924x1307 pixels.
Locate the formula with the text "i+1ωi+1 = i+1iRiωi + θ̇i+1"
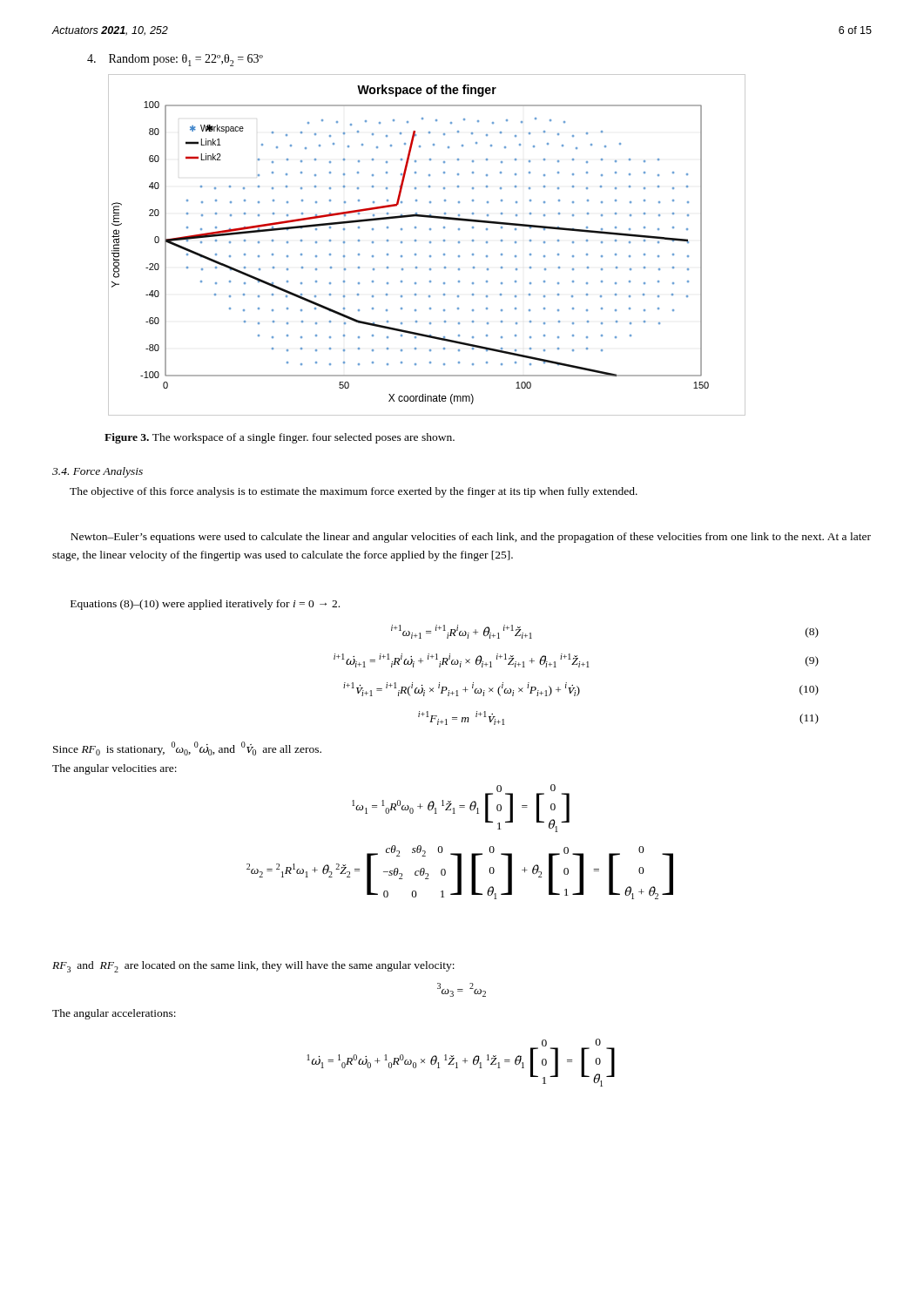462,632
